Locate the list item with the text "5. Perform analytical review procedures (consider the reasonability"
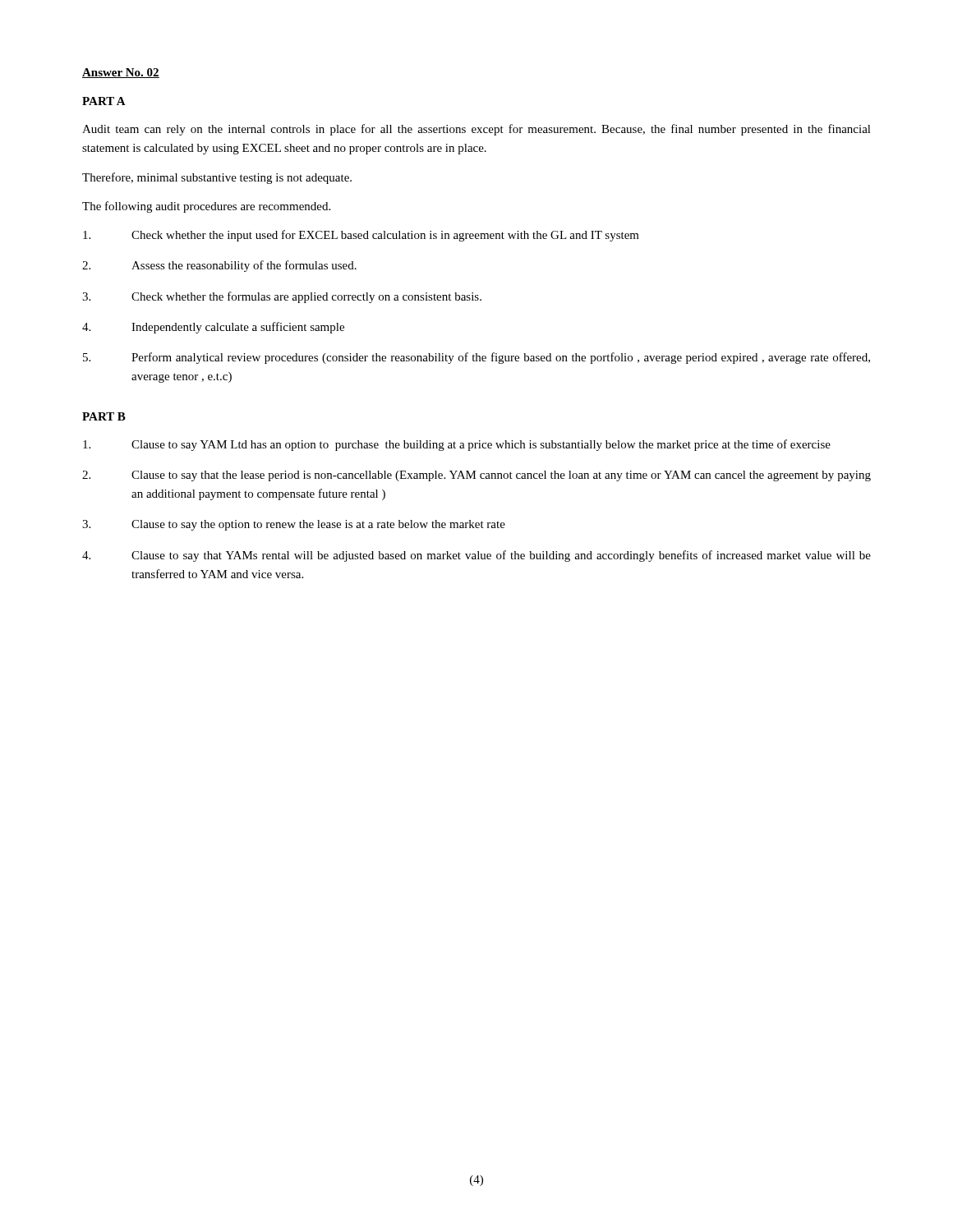 click(476, 367)
